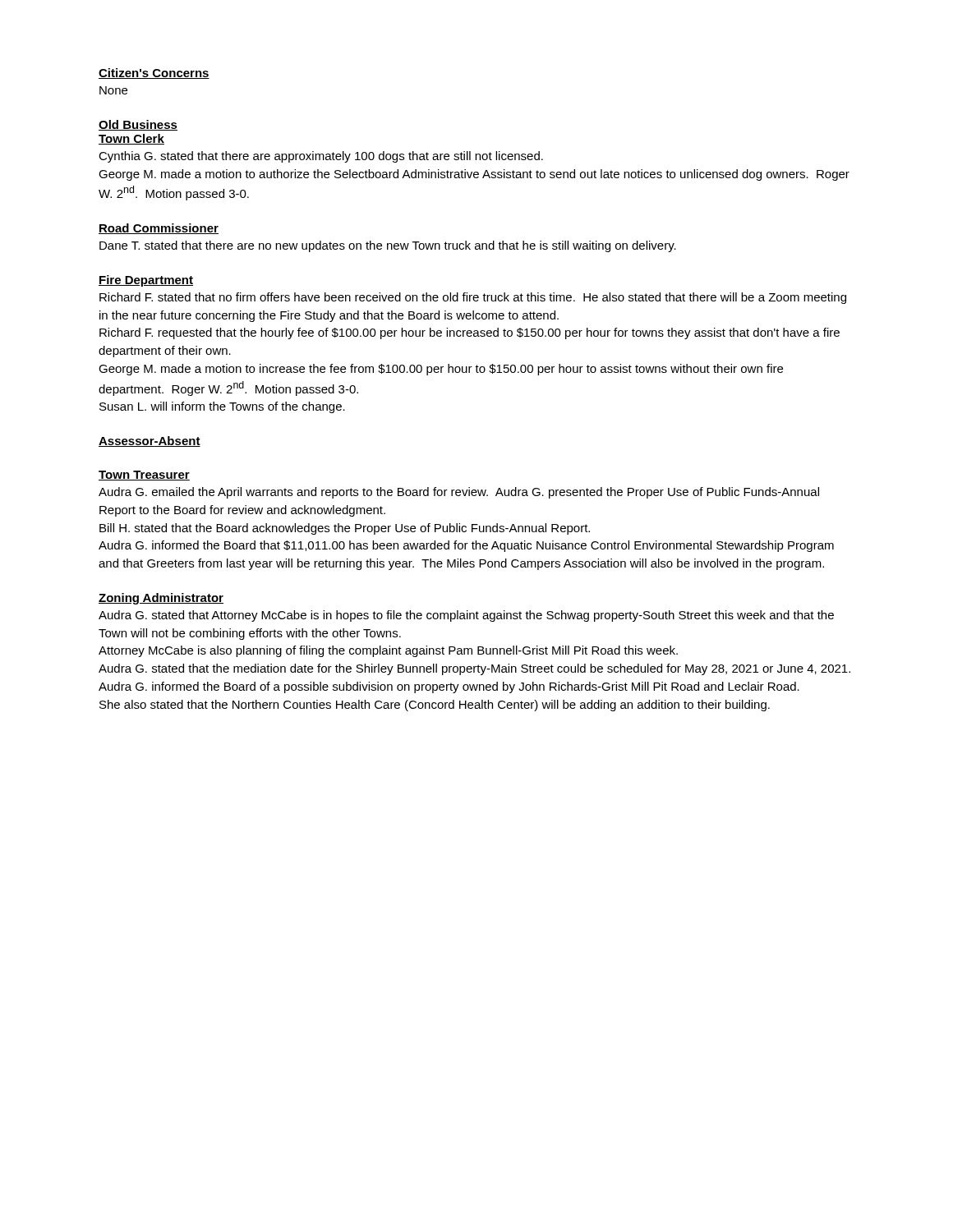
Task: Click on the text block containing "Audra G. stated that Attorney"
Action: (x=475, y=659)
